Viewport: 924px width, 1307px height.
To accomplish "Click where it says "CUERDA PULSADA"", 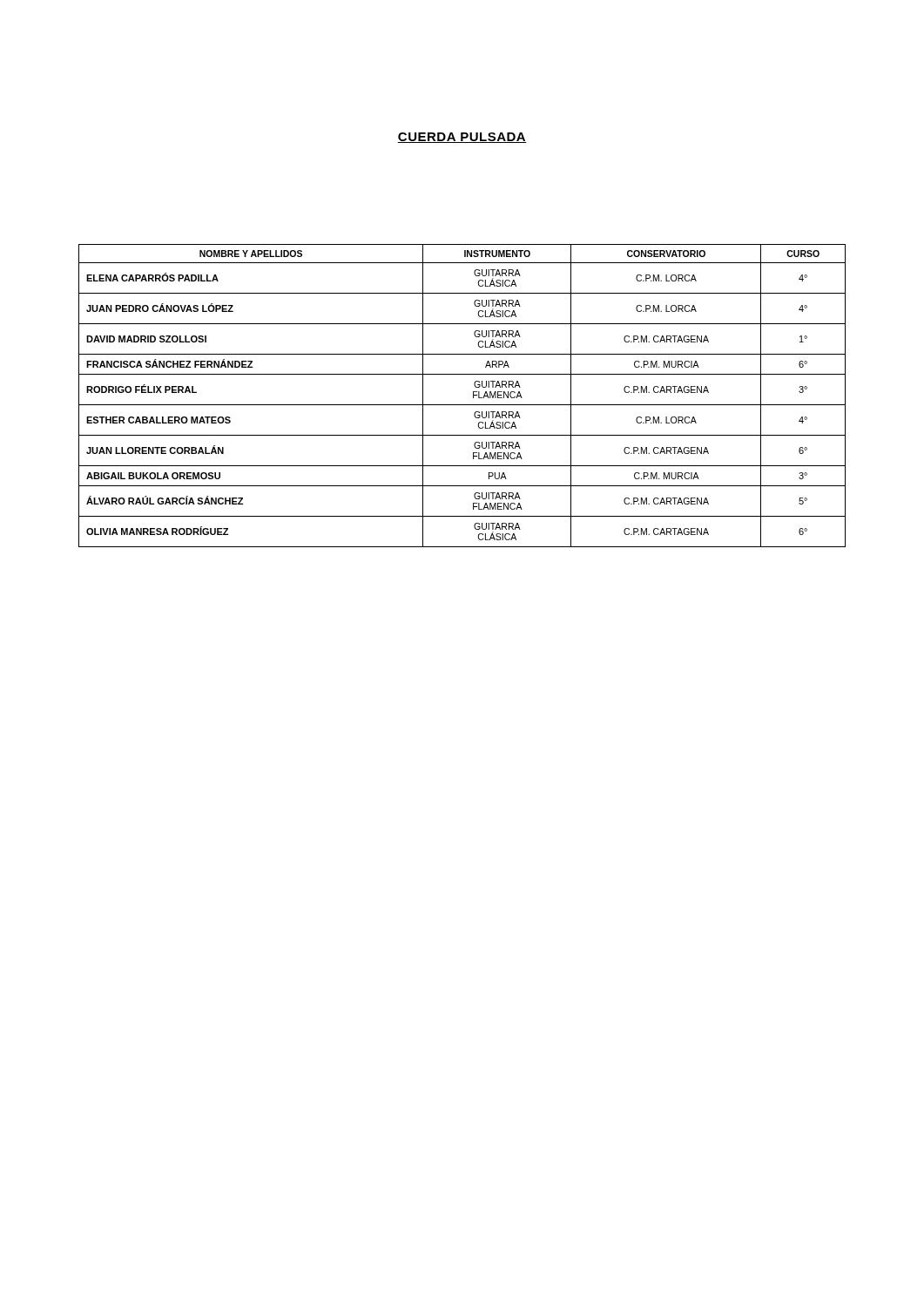I will pos(462,136).
